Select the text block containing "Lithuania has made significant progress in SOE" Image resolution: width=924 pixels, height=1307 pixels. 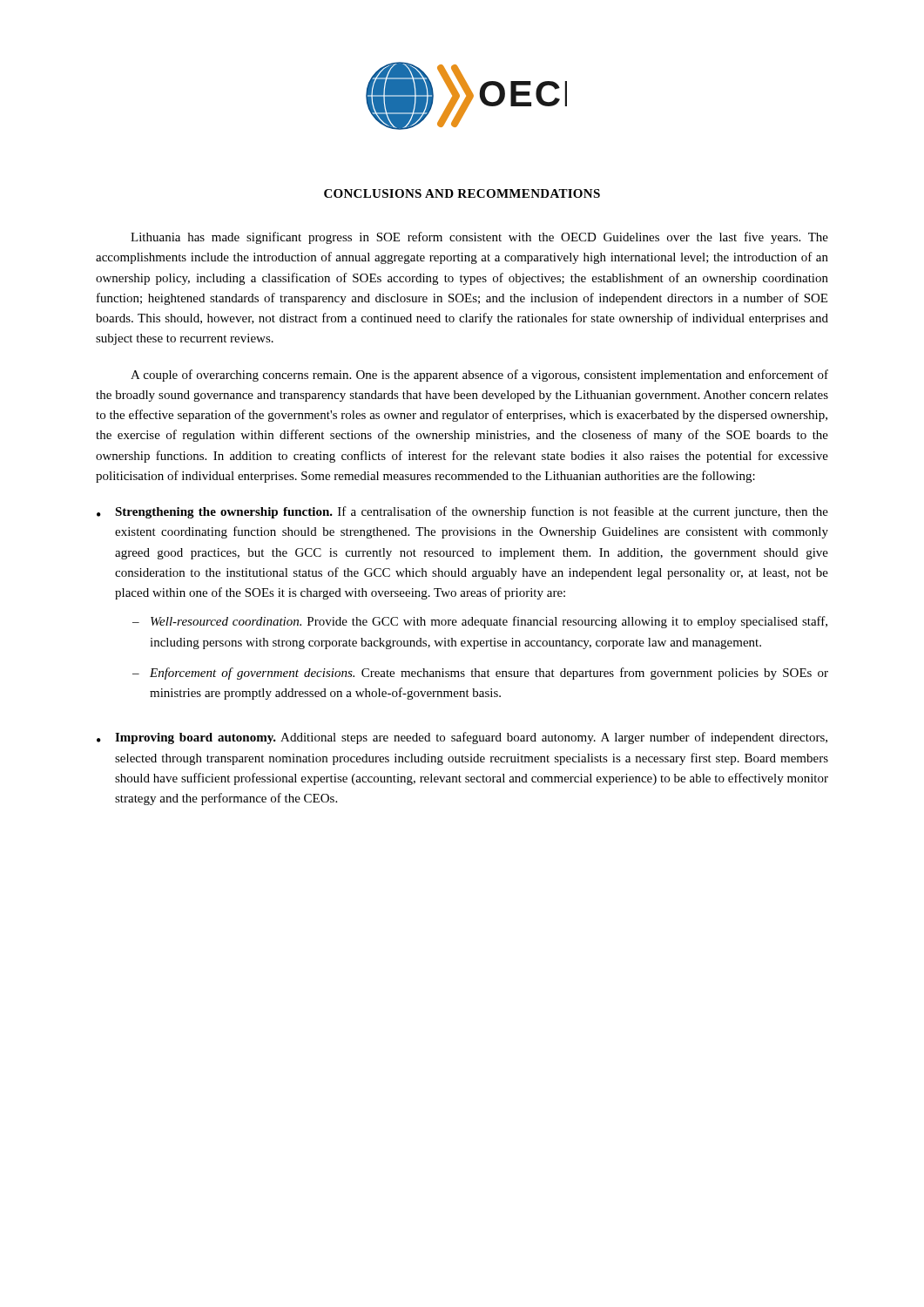pos(462,288)
